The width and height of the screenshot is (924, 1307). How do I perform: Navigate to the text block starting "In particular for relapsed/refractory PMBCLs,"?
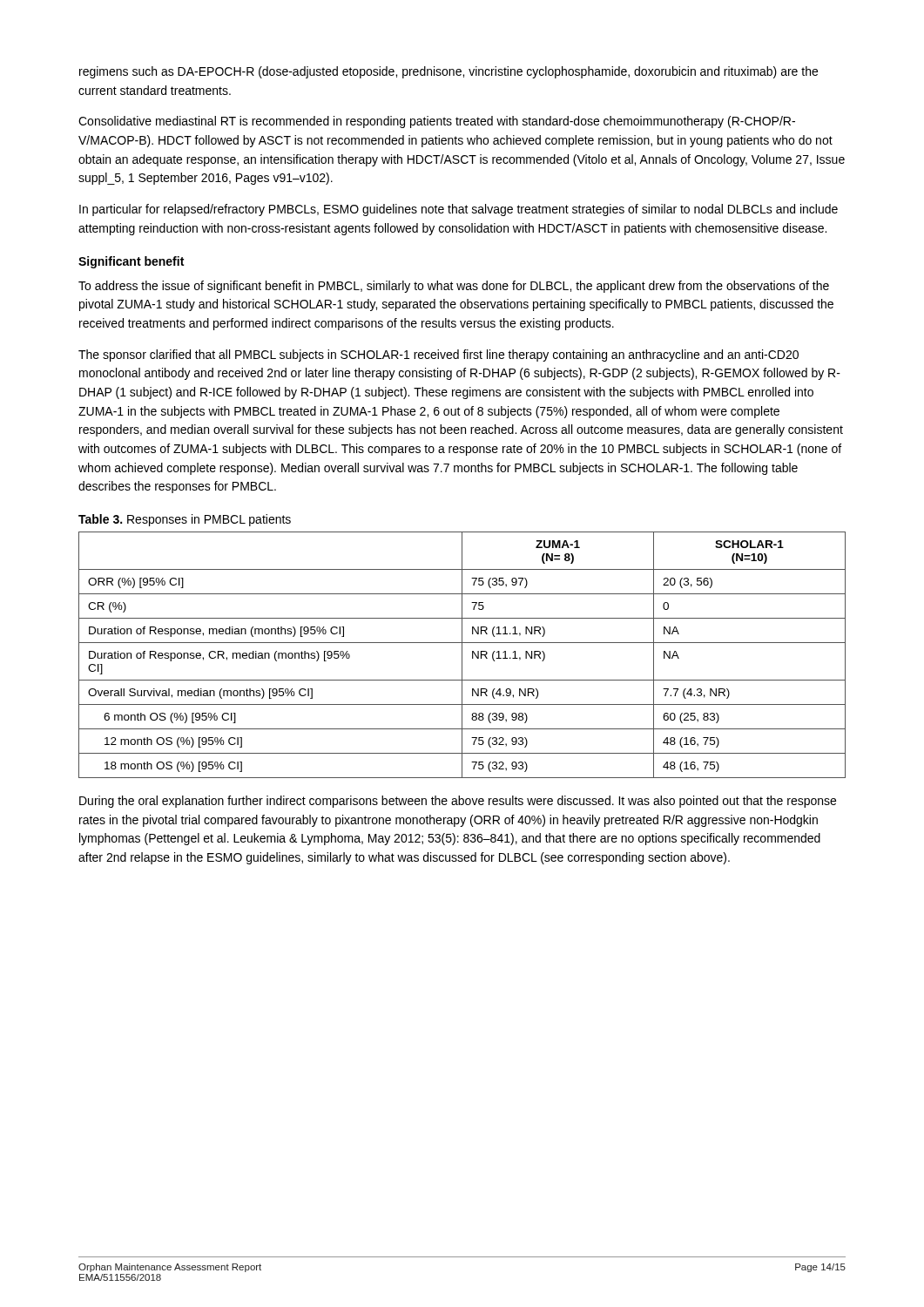[458, 219]
